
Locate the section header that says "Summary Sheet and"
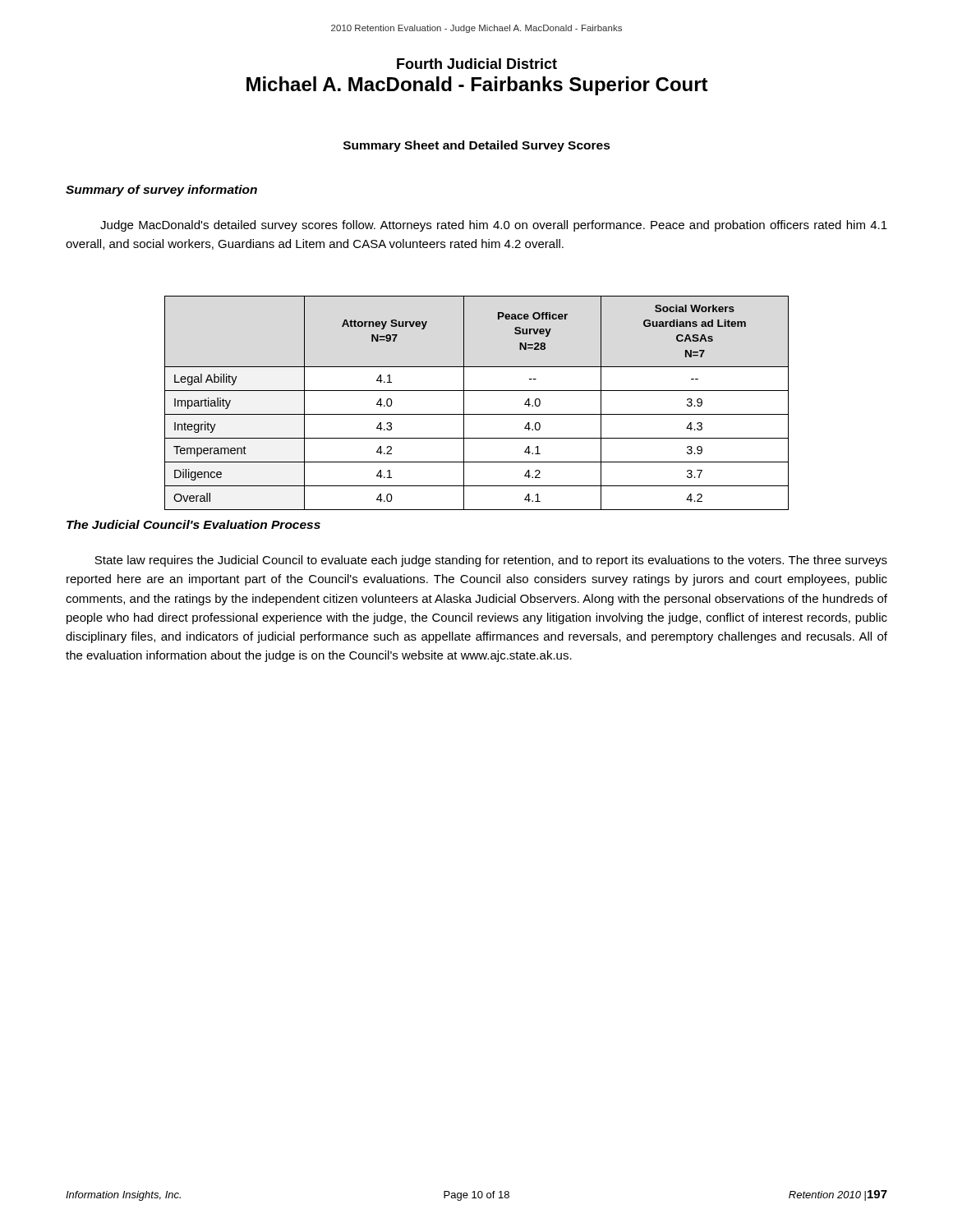(x=476, y=145)
